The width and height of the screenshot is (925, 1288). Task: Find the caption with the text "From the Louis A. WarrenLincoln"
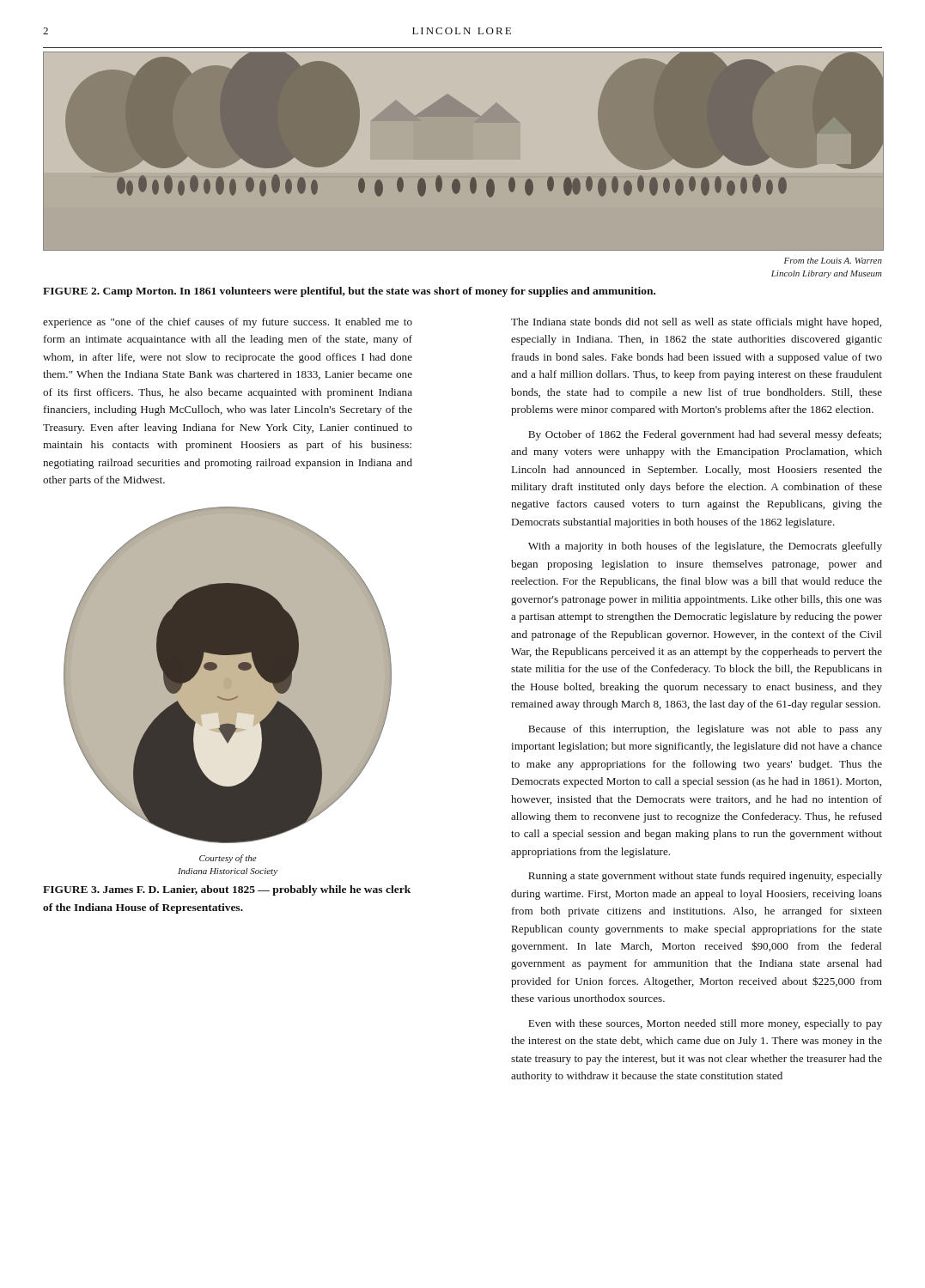[x=827, y=267]
